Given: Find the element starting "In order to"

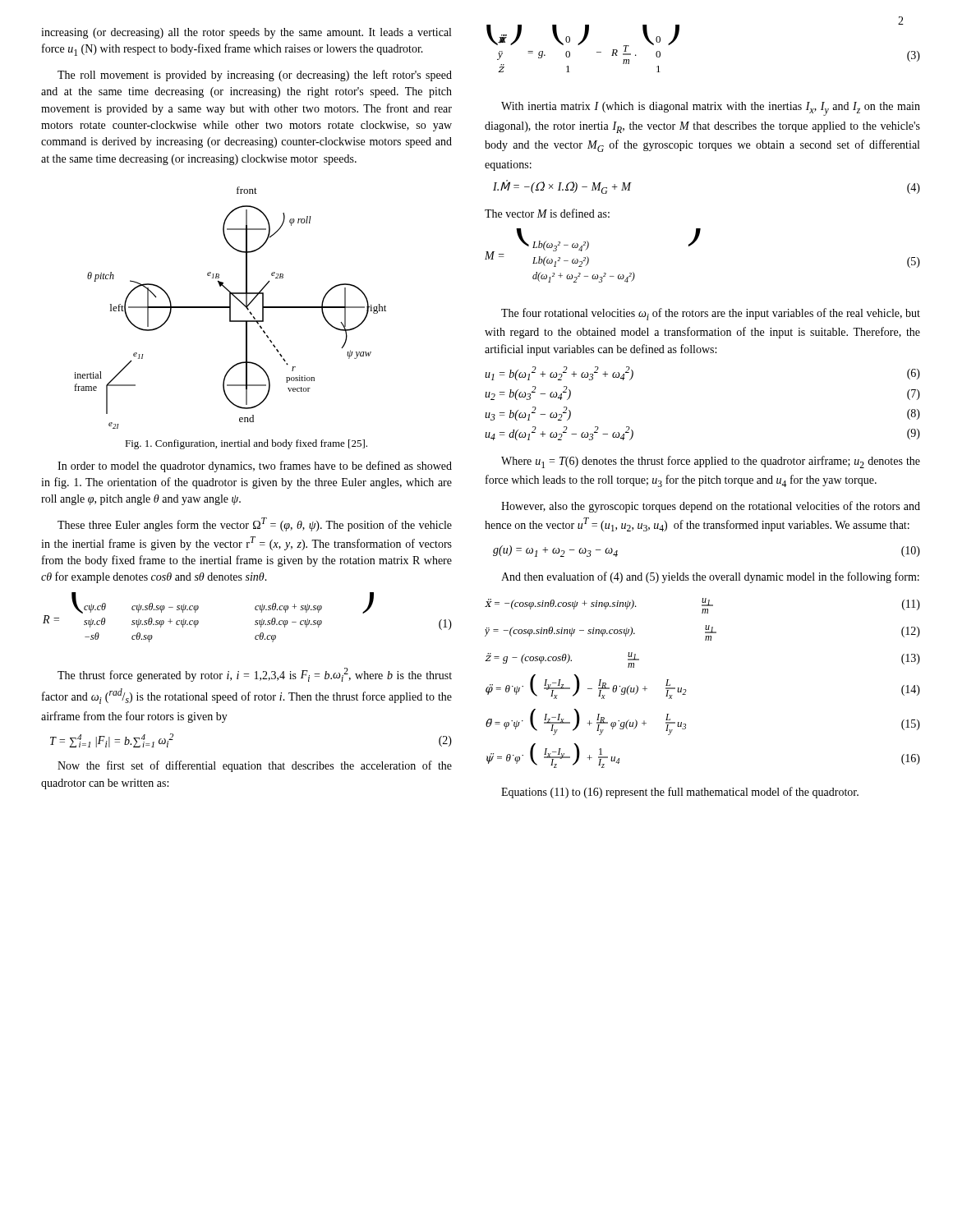Looking at the screenshot, I should (246, 522).
